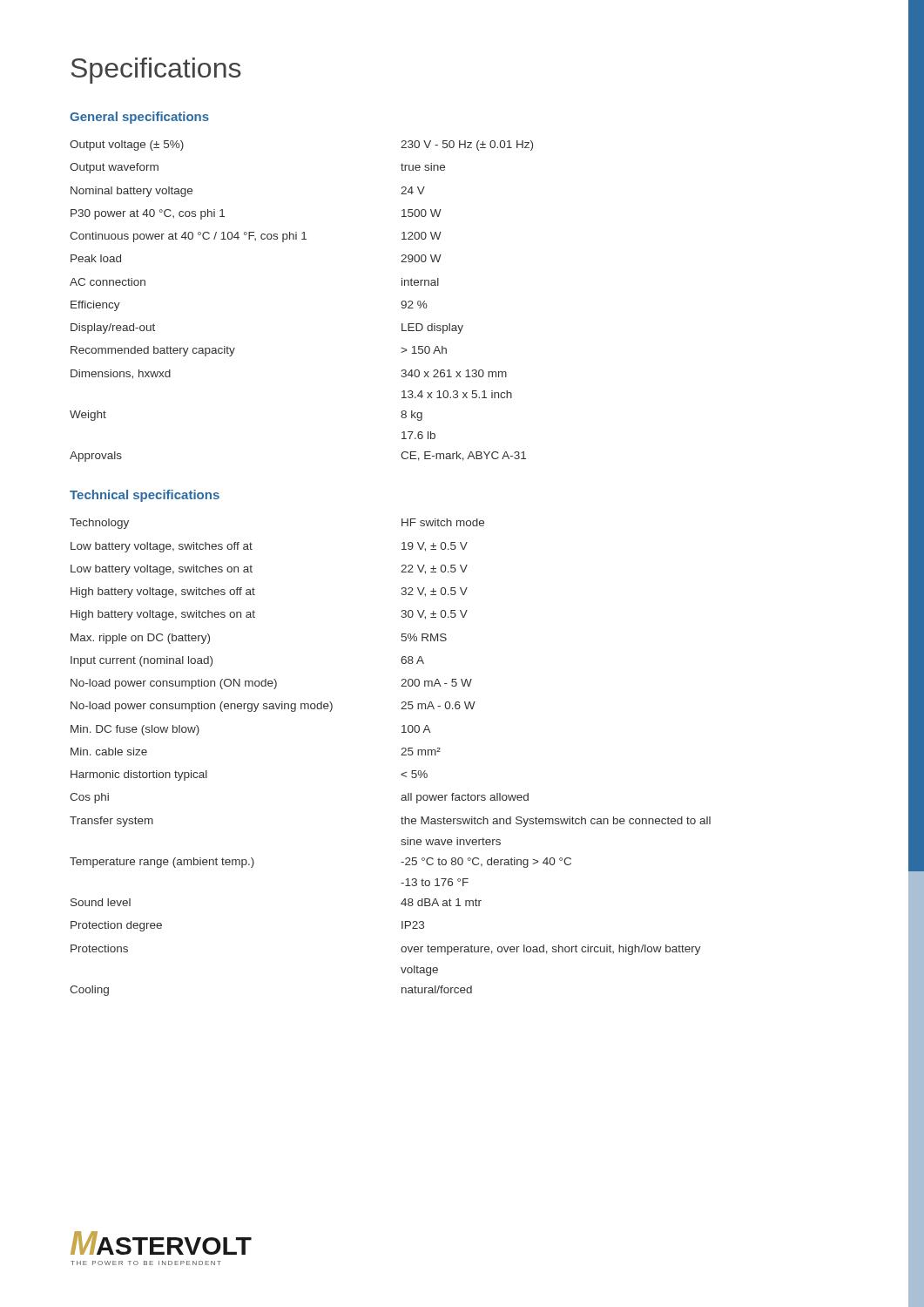Image resolution: width=924 pixels, height=1307 pixels.
Task: Click the passage that begins "Output voltage (± 5%)"
Action: point(125,145)
